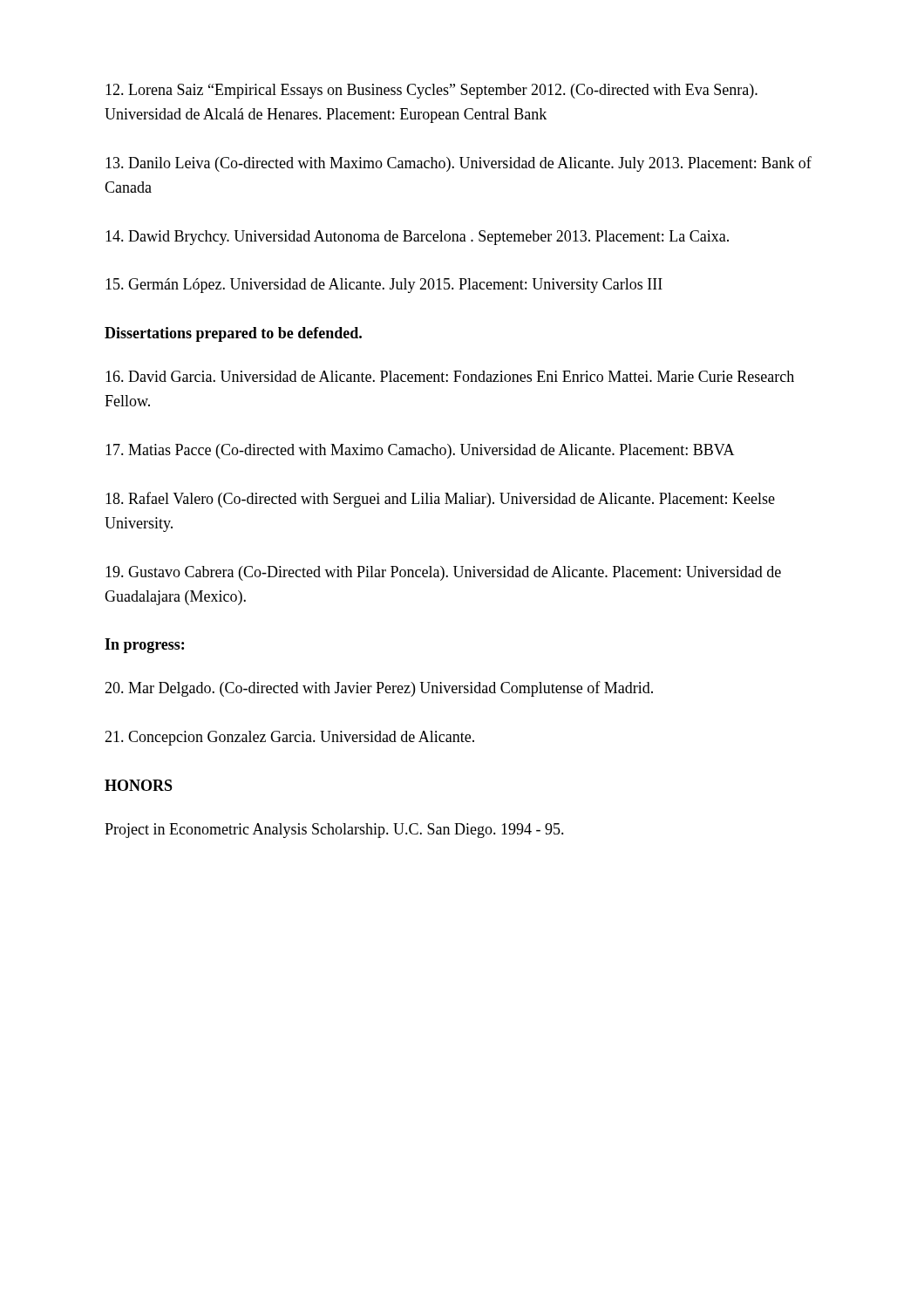Viewport: 924px width, 1308px height.
Task: Find the region starting "19. Gustavo Cabrera (Co-Directed"
Action: click(443, 584)
